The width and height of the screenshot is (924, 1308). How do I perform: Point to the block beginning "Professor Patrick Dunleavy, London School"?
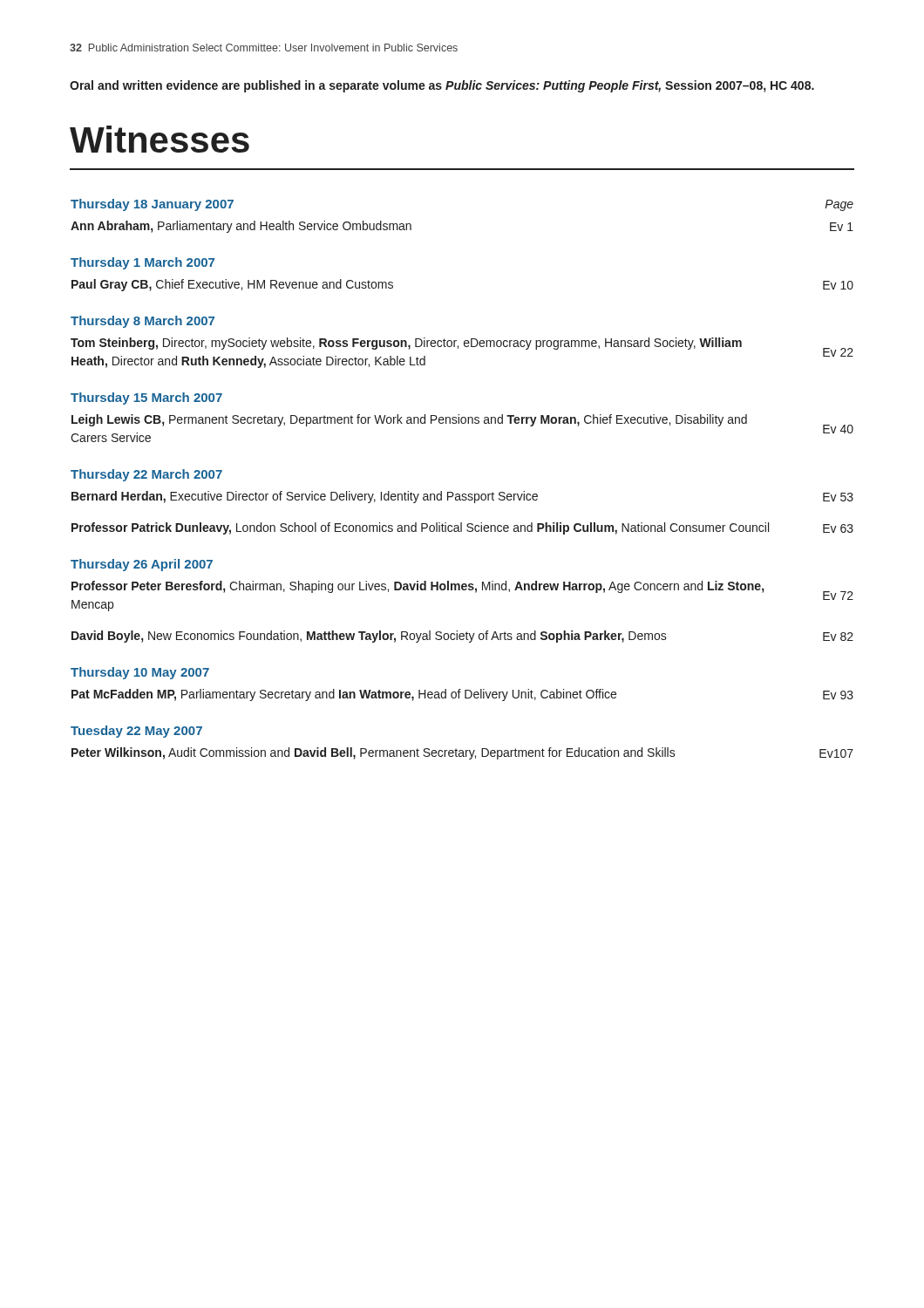click(x=462, y=535)
